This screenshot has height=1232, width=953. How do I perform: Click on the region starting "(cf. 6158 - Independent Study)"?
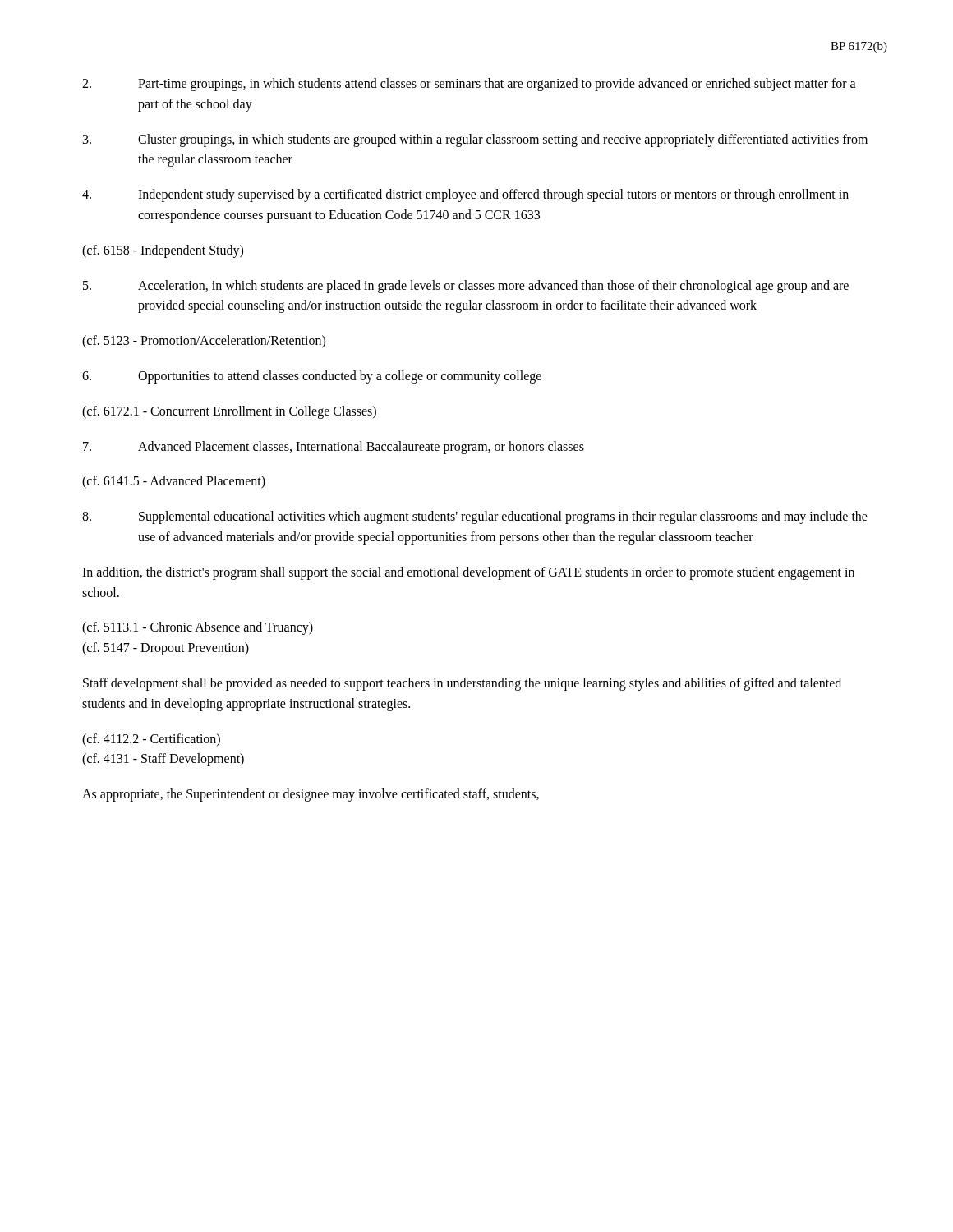coord(163,250)
